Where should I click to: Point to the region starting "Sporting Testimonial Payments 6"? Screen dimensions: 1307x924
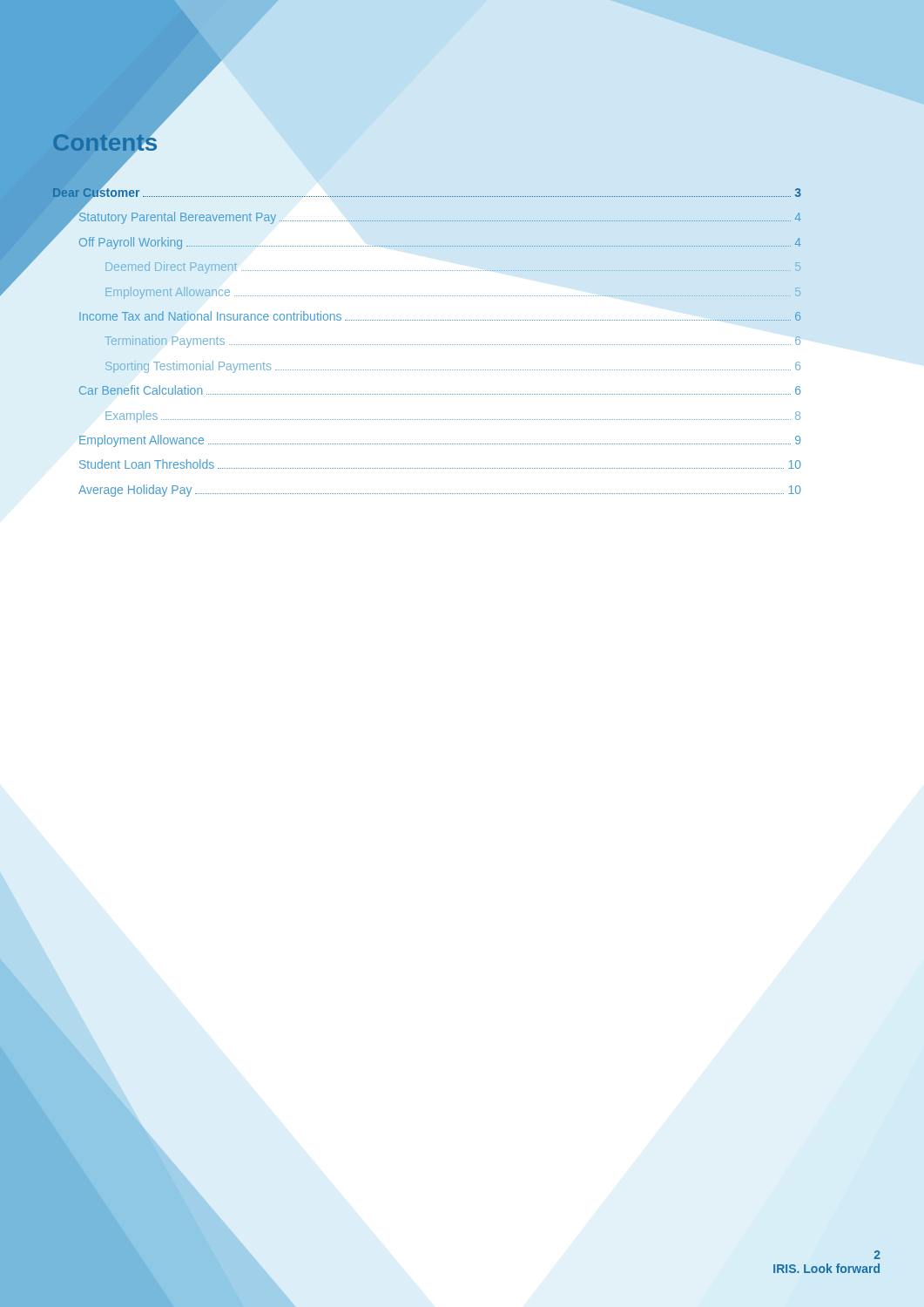pos(453,366)
